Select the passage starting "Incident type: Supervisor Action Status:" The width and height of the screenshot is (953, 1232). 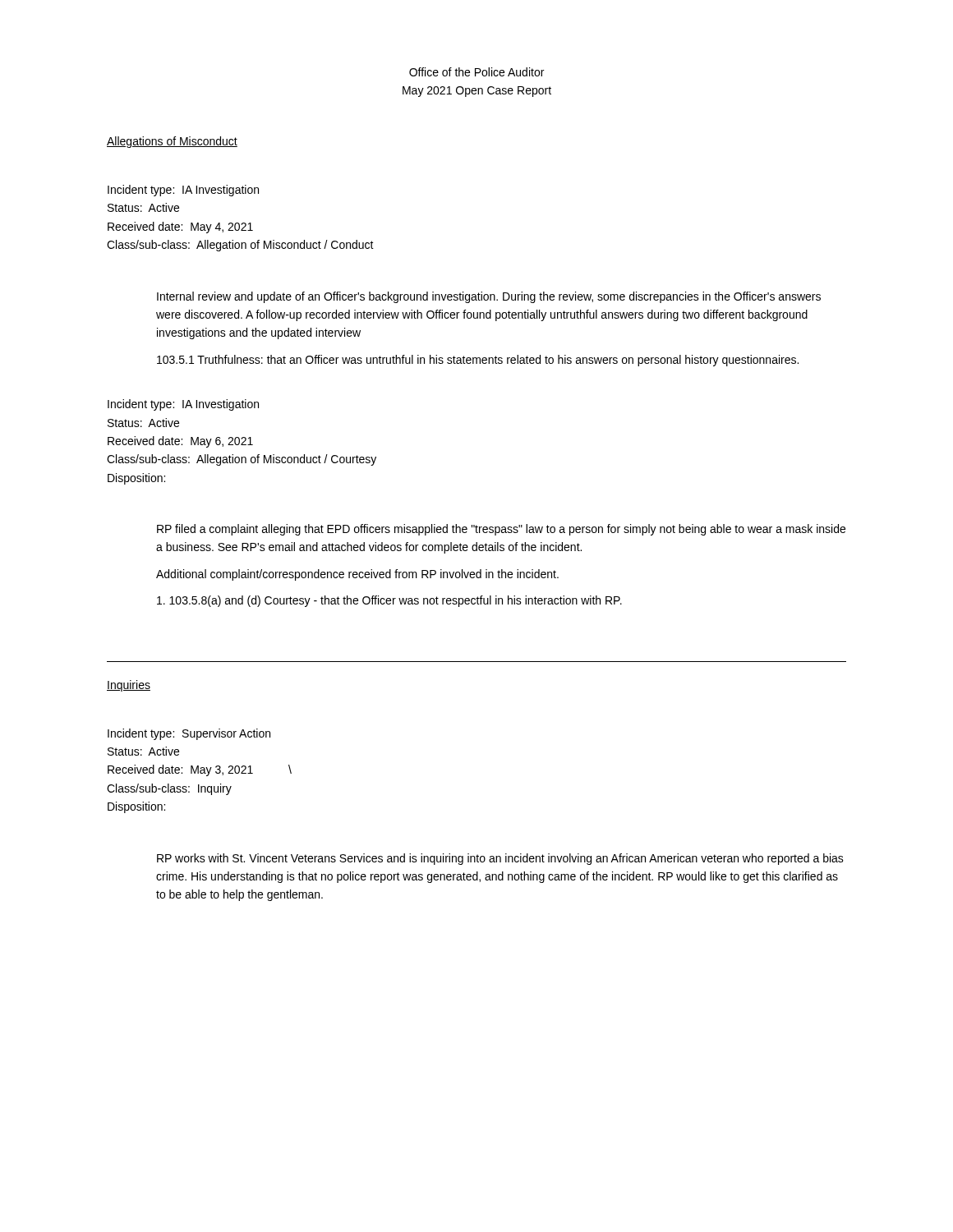tap(199, 770)
